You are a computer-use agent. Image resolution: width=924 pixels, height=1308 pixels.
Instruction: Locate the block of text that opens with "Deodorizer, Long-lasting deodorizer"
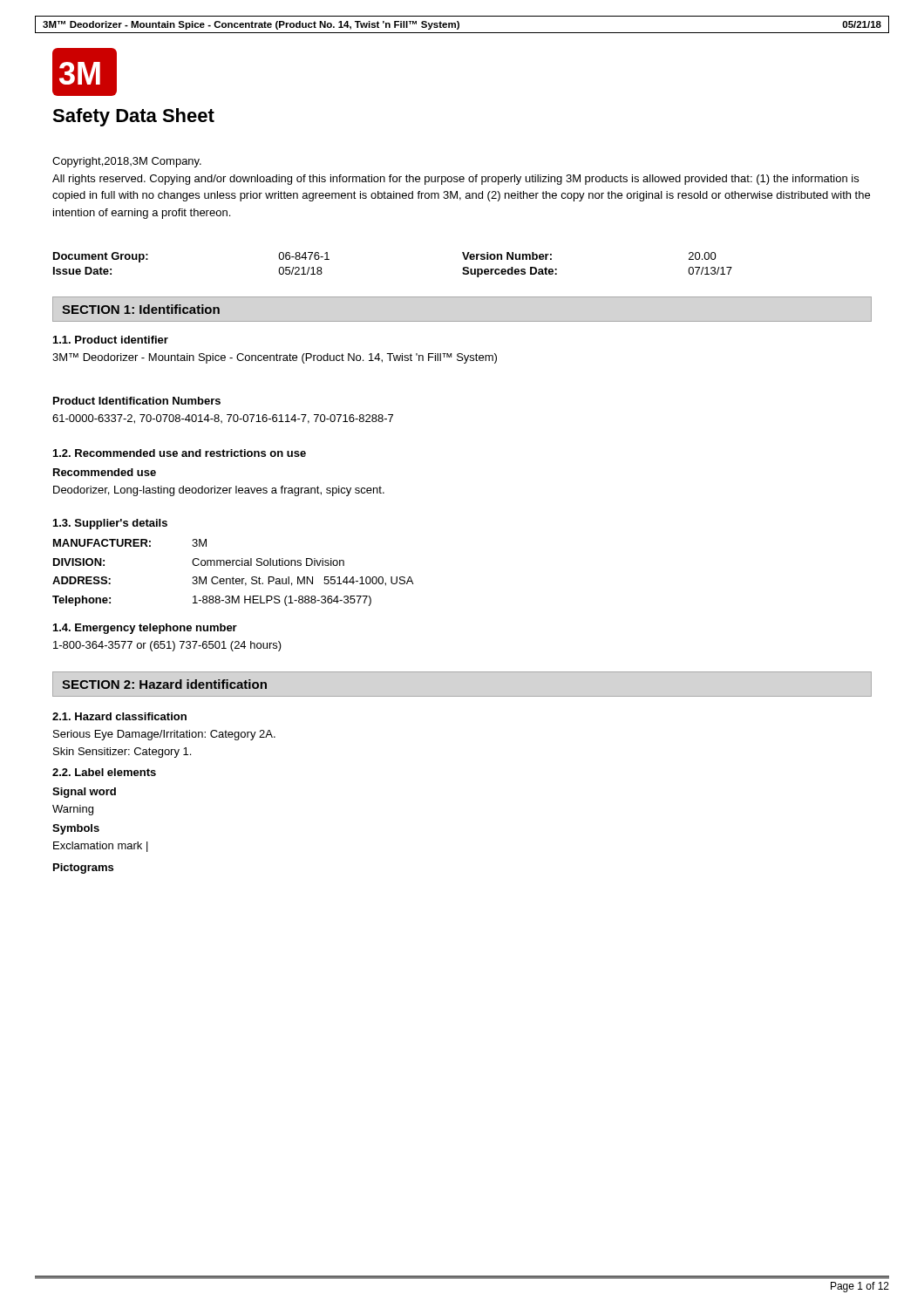219,490
